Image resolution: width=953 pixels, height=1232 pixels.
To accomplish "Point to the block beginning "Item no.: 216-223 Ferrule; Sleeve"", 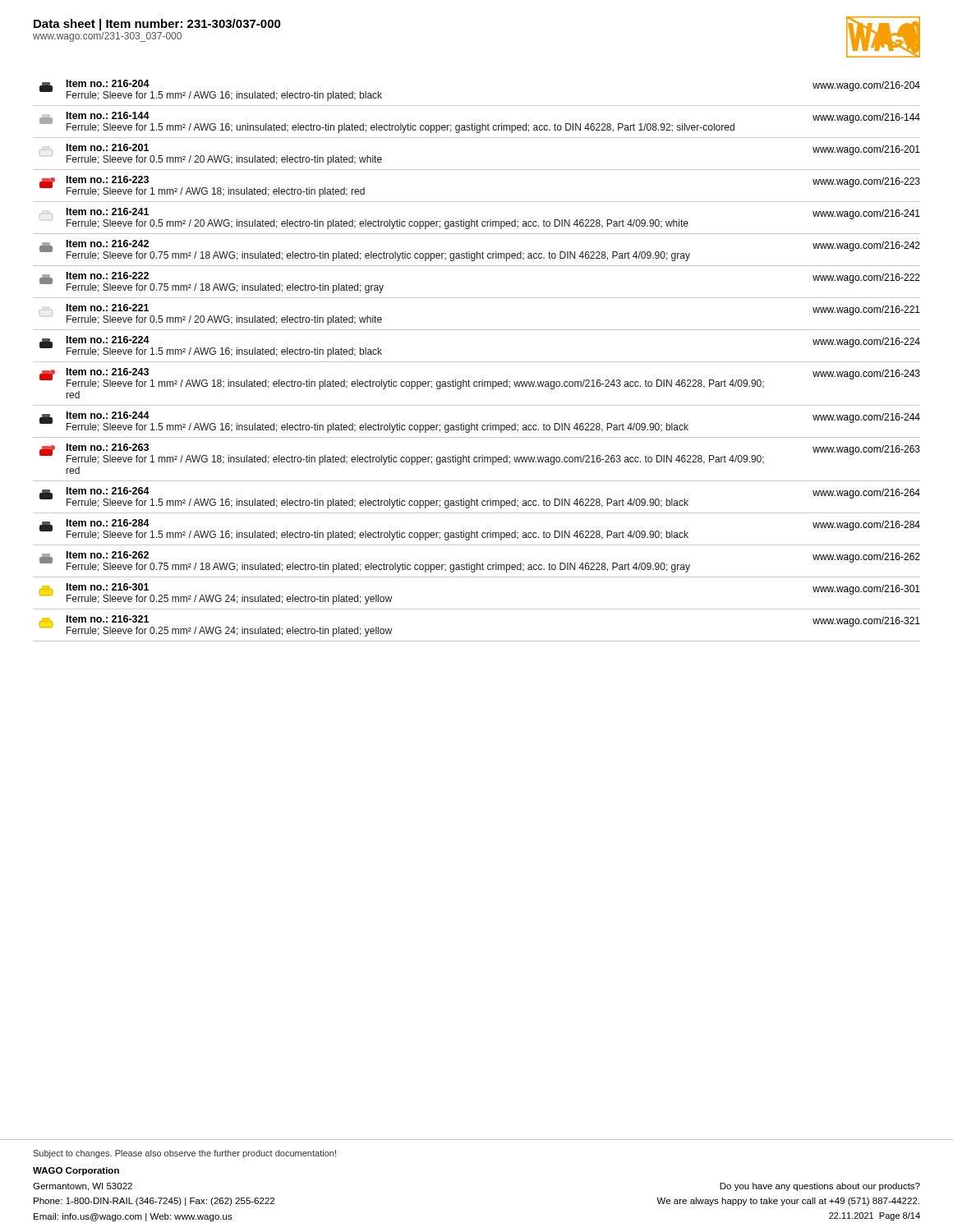I will click(x=146, y=189).
